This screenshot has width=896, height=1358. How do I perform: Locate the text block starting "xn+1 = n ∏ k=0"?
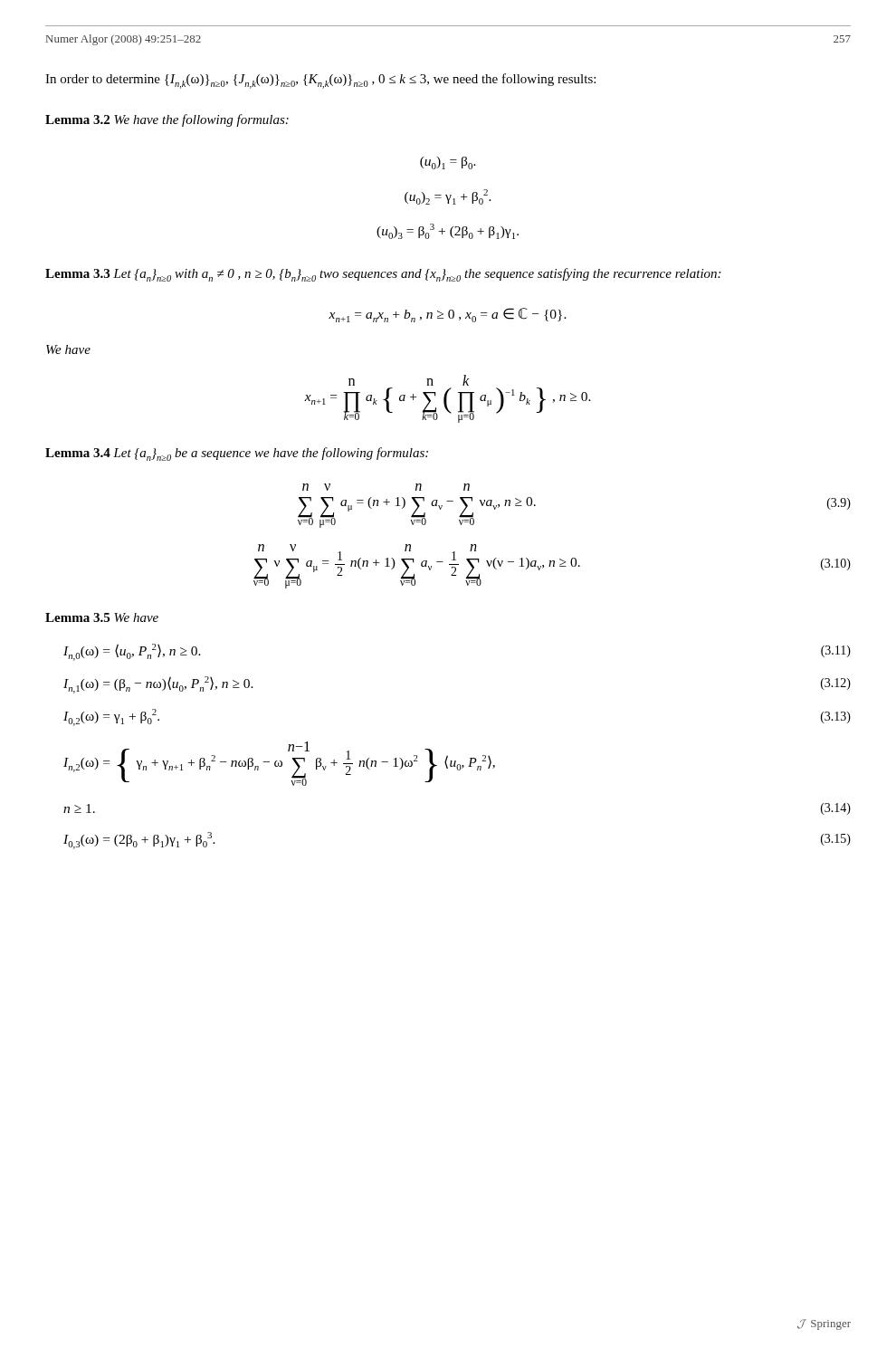pos(448,398)
